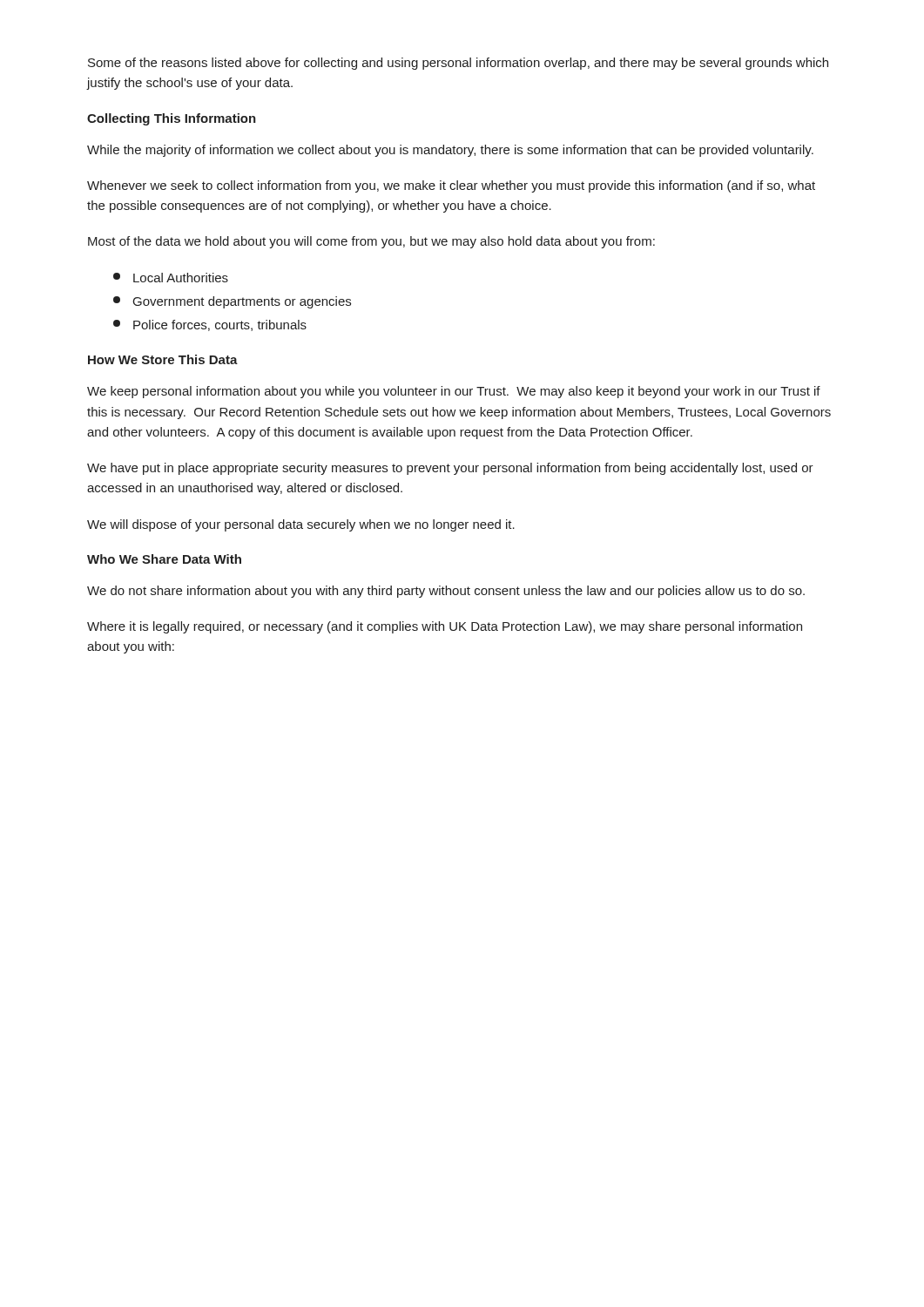Where is the passage that starts "We keep personal"?

[459, 411]
